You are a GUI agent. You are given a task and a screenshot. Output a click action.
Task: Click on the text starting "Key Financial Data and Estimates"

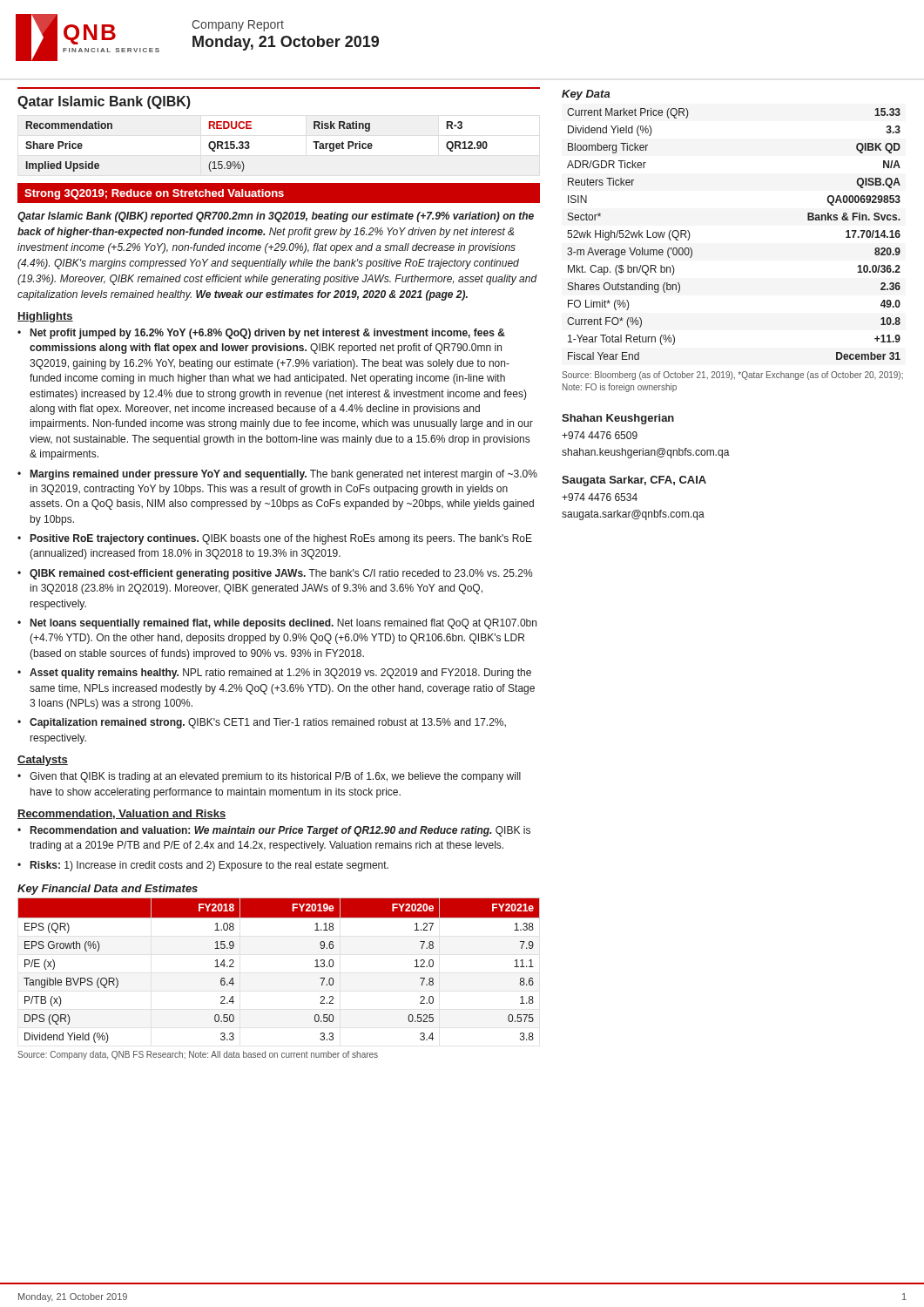(108, 888)
